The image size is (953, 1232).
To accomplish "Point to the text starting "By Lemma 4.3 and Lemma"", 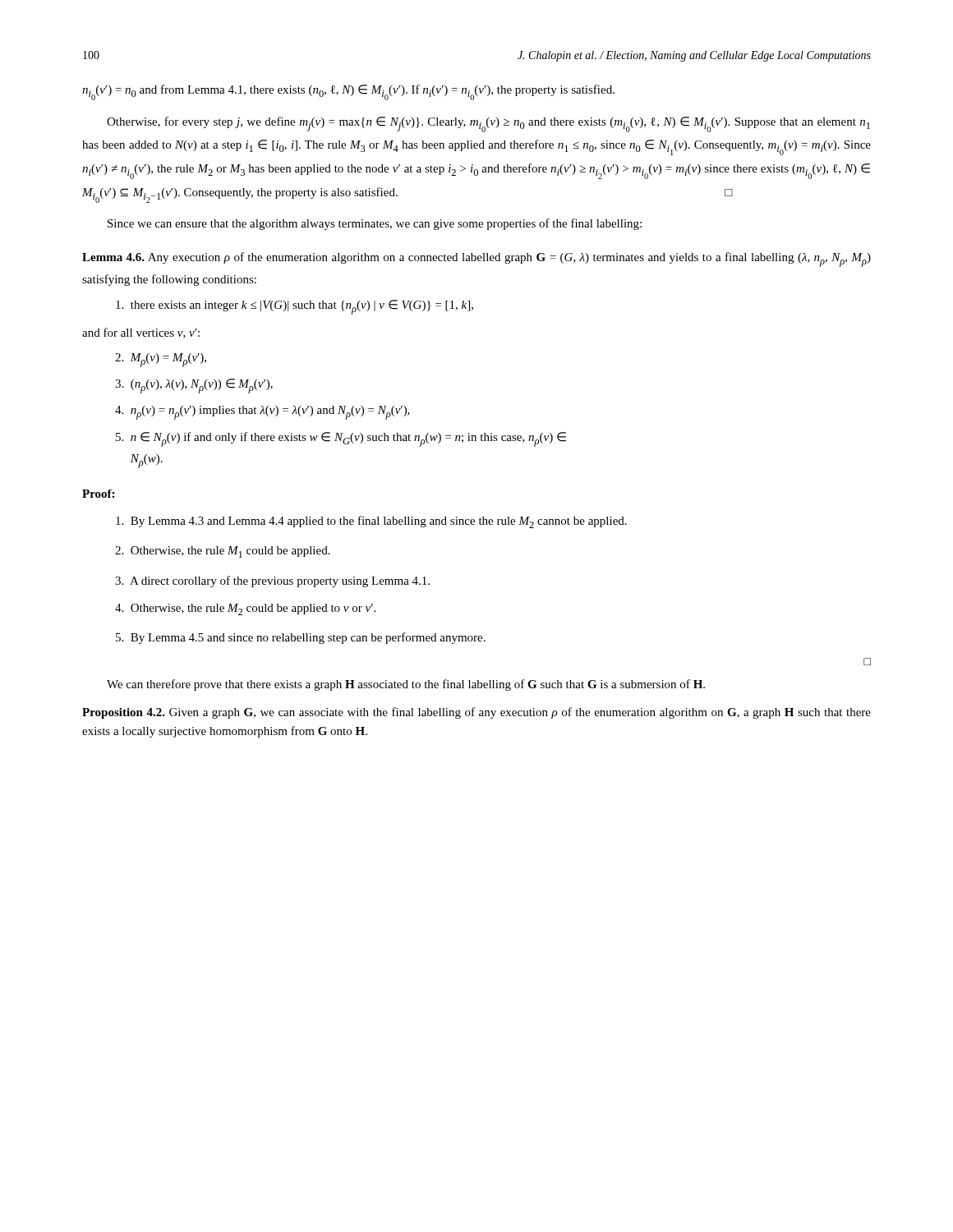I will 493,522.
